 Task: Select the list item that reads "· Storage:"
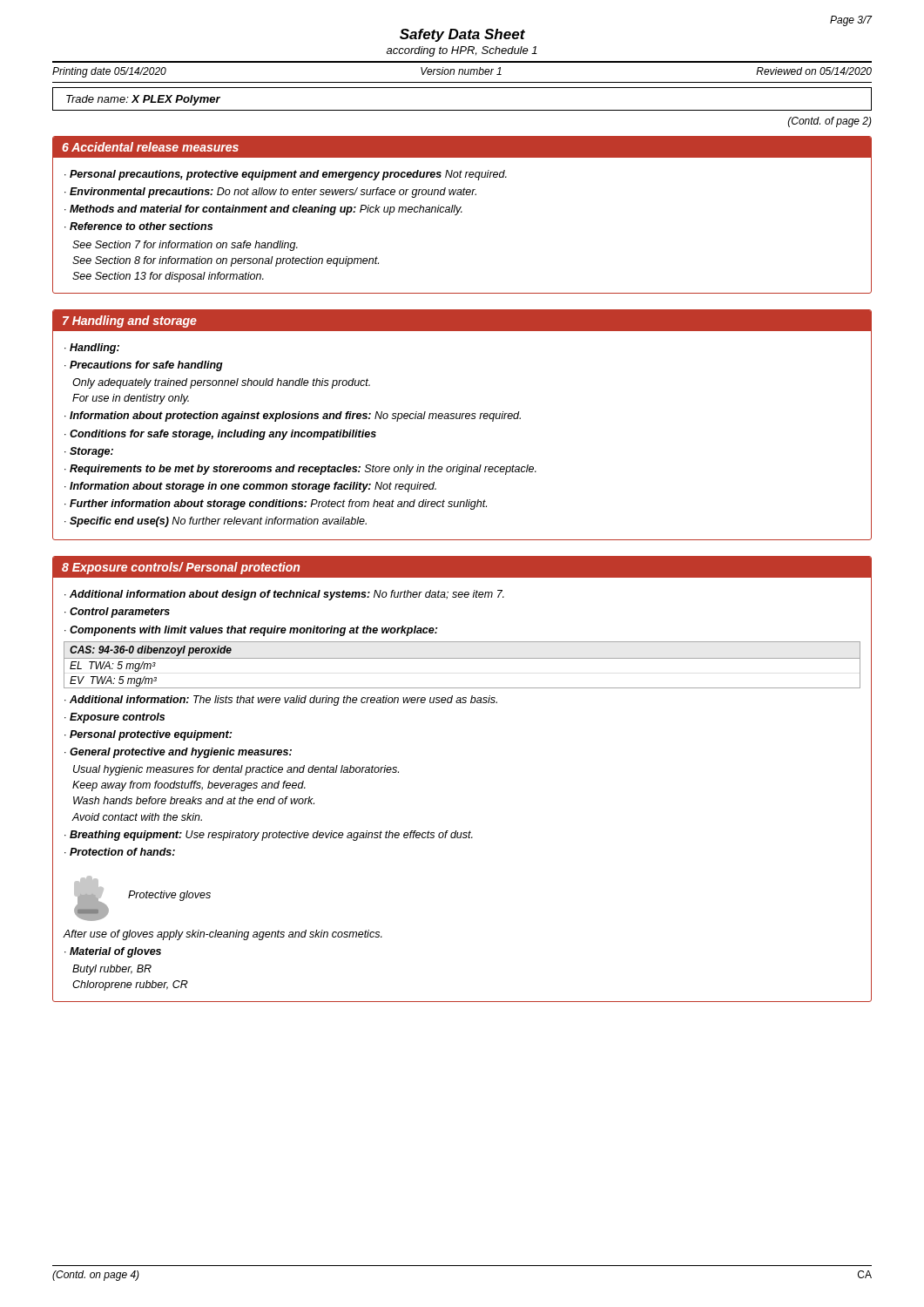[89, 451]
